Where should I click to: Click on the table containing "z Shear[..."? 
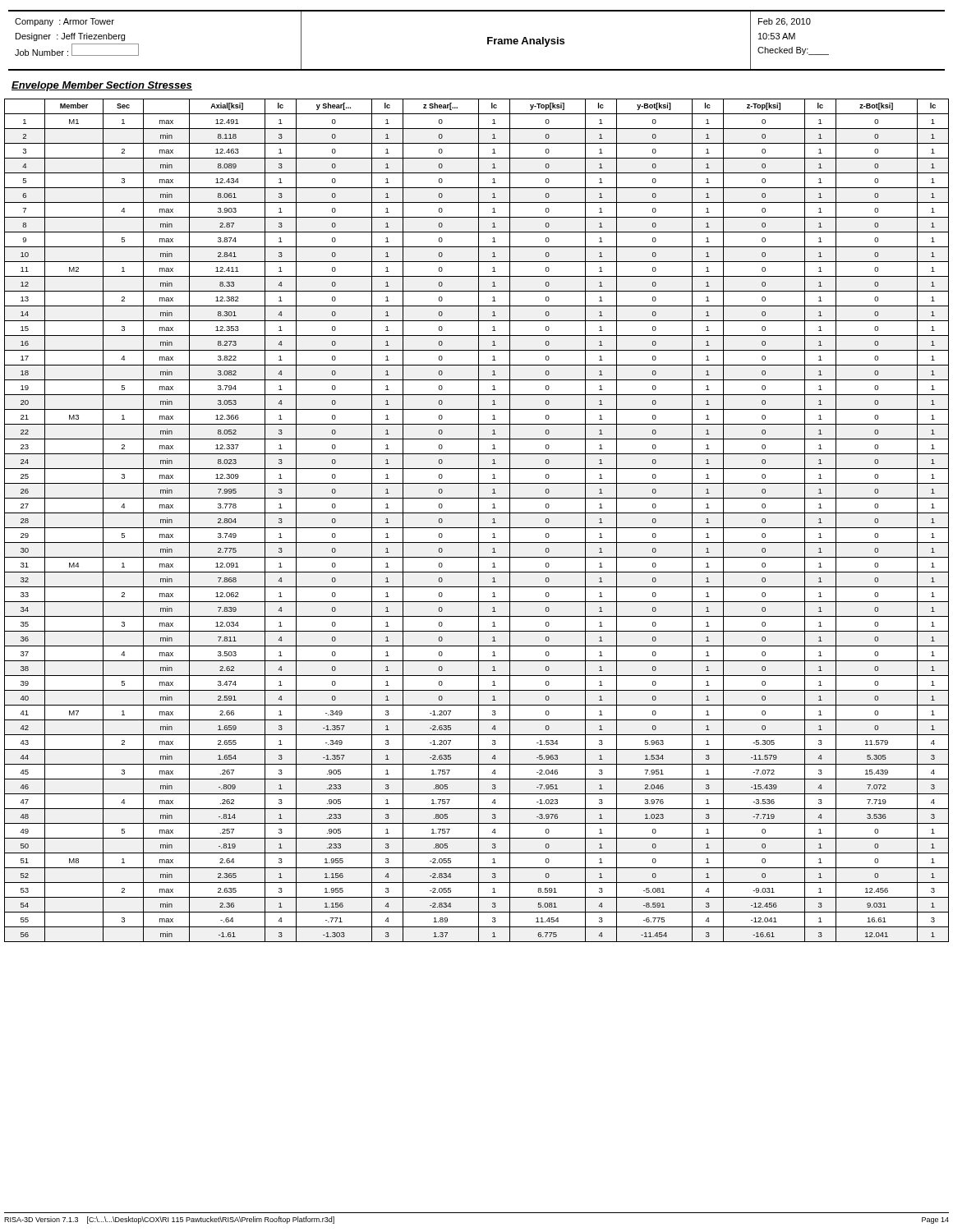tap(476, 520)
